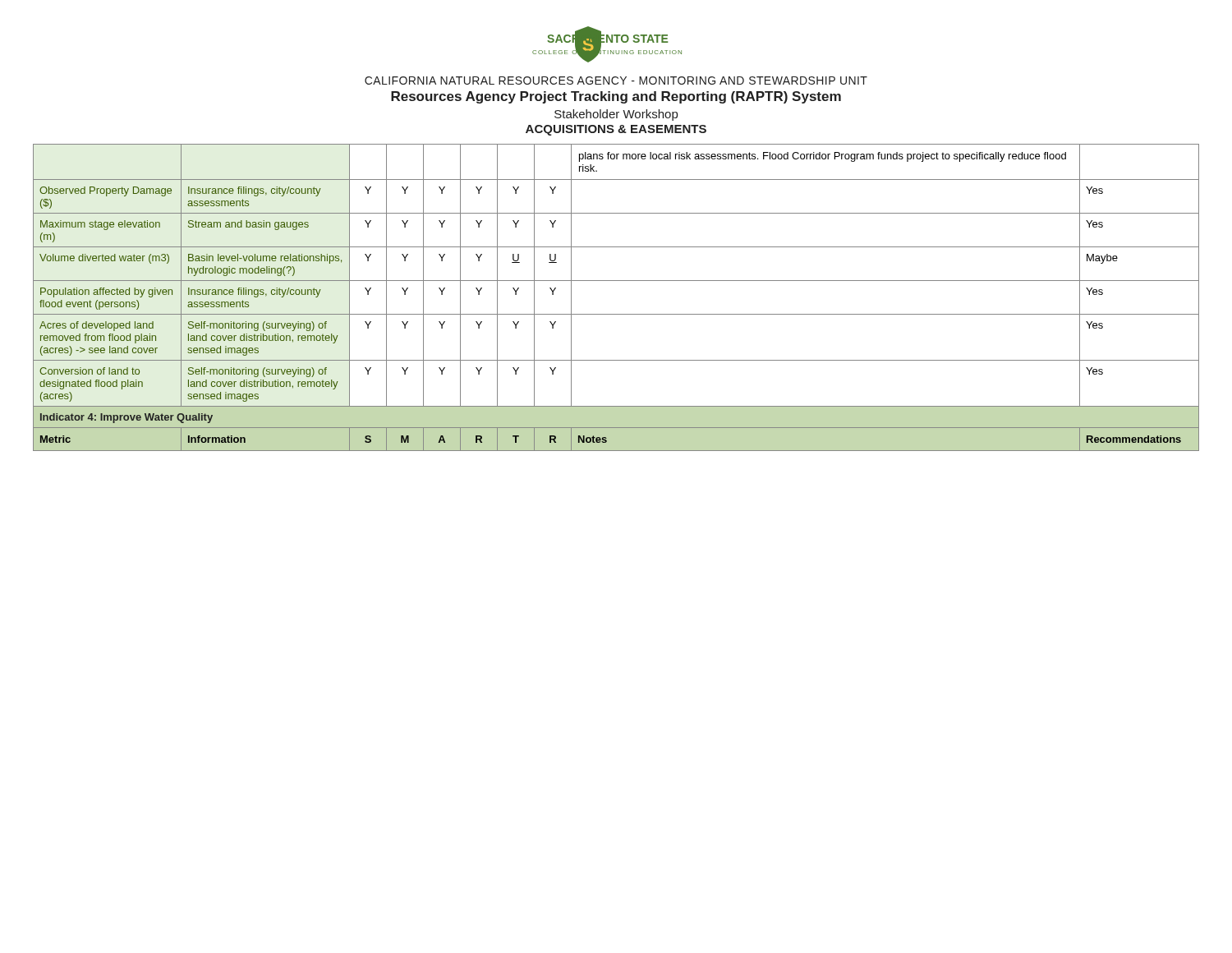This screenshot has height=953, width=1232.
Task: Locate the table with the text "Conversion of land to"
Action: coord(616,297)
